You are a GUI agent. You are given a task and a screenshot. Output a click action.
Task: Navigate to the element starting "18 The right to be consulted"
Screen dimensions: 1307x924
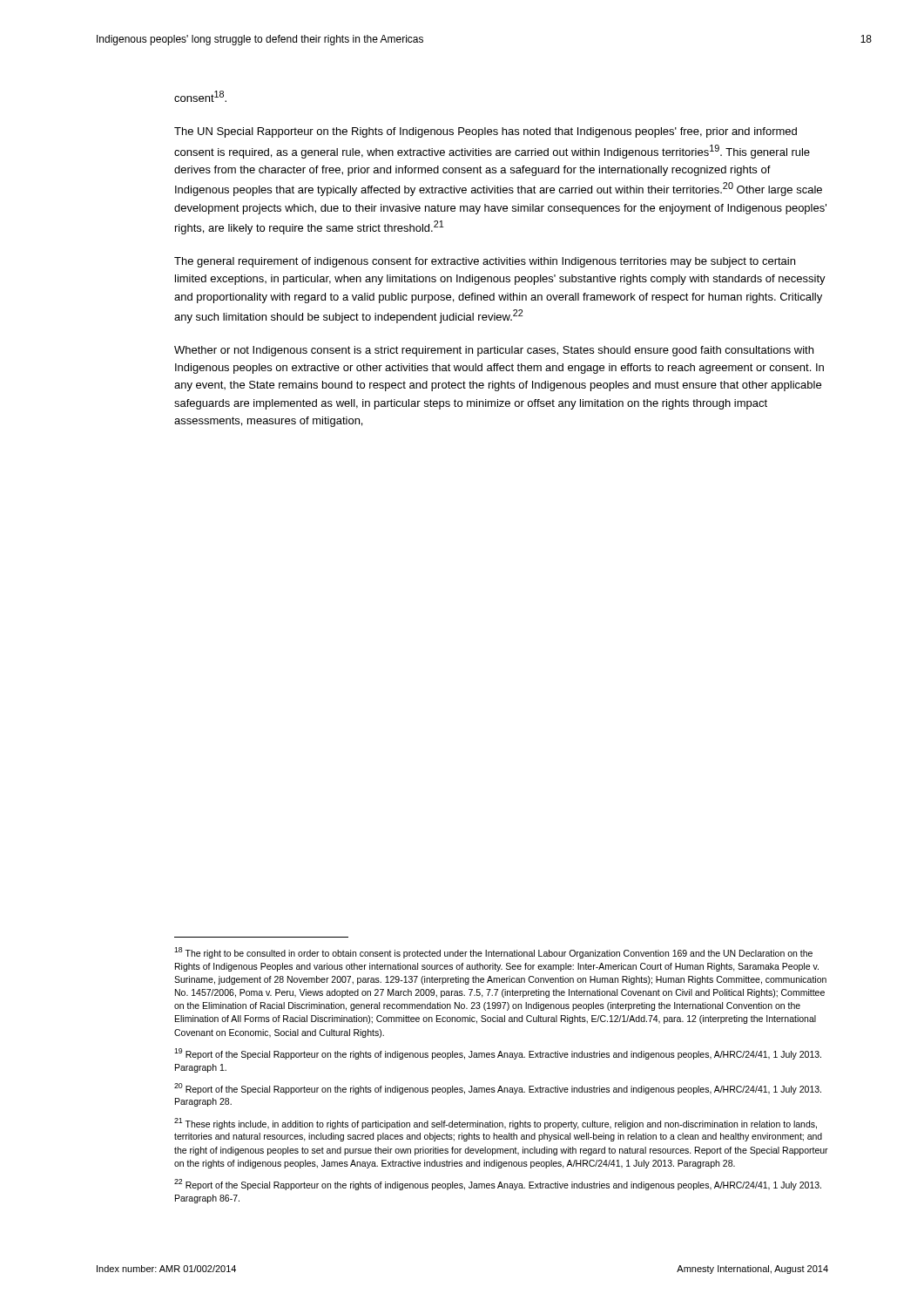500,991
